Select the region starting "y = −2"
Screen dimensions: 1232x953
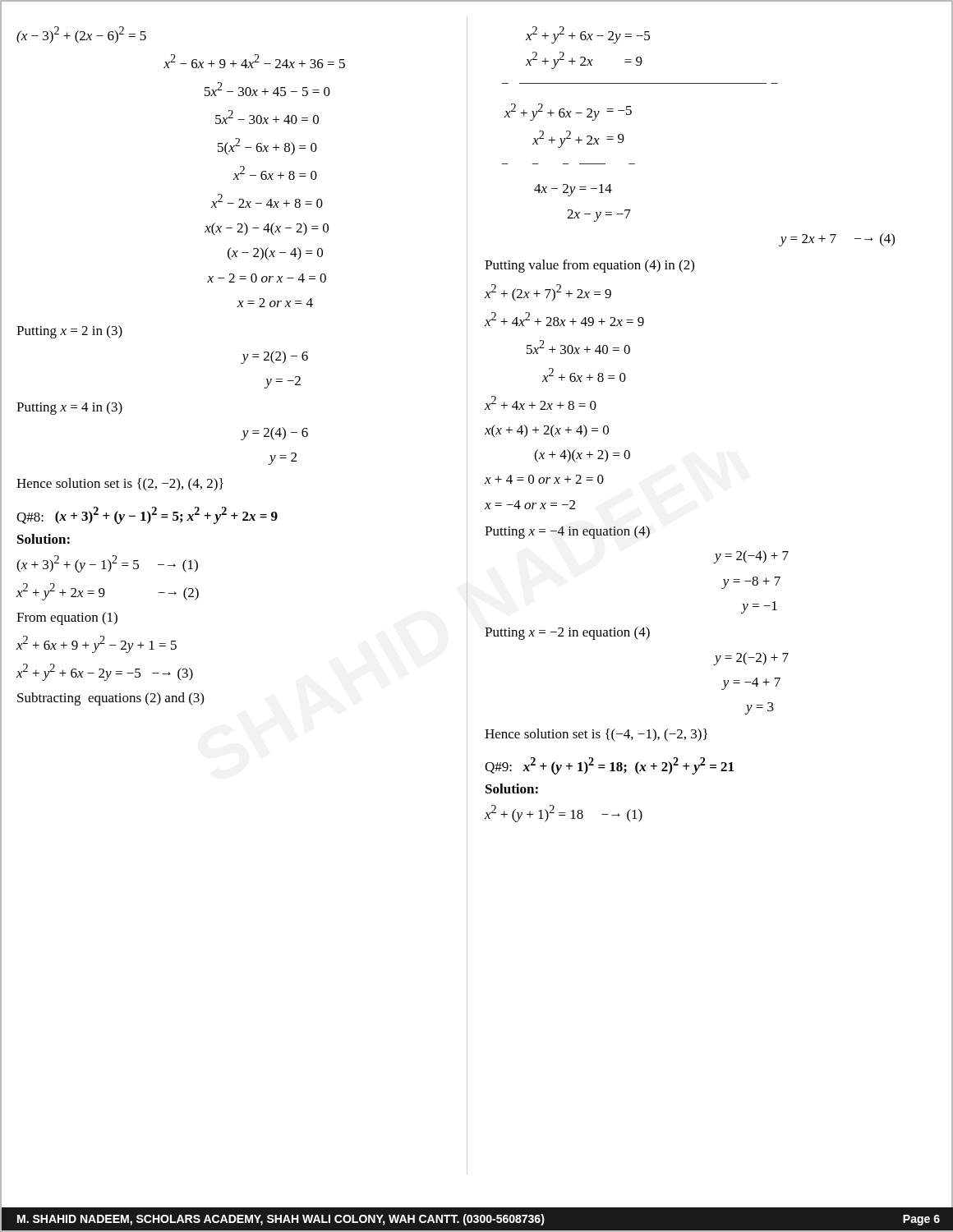283,381
